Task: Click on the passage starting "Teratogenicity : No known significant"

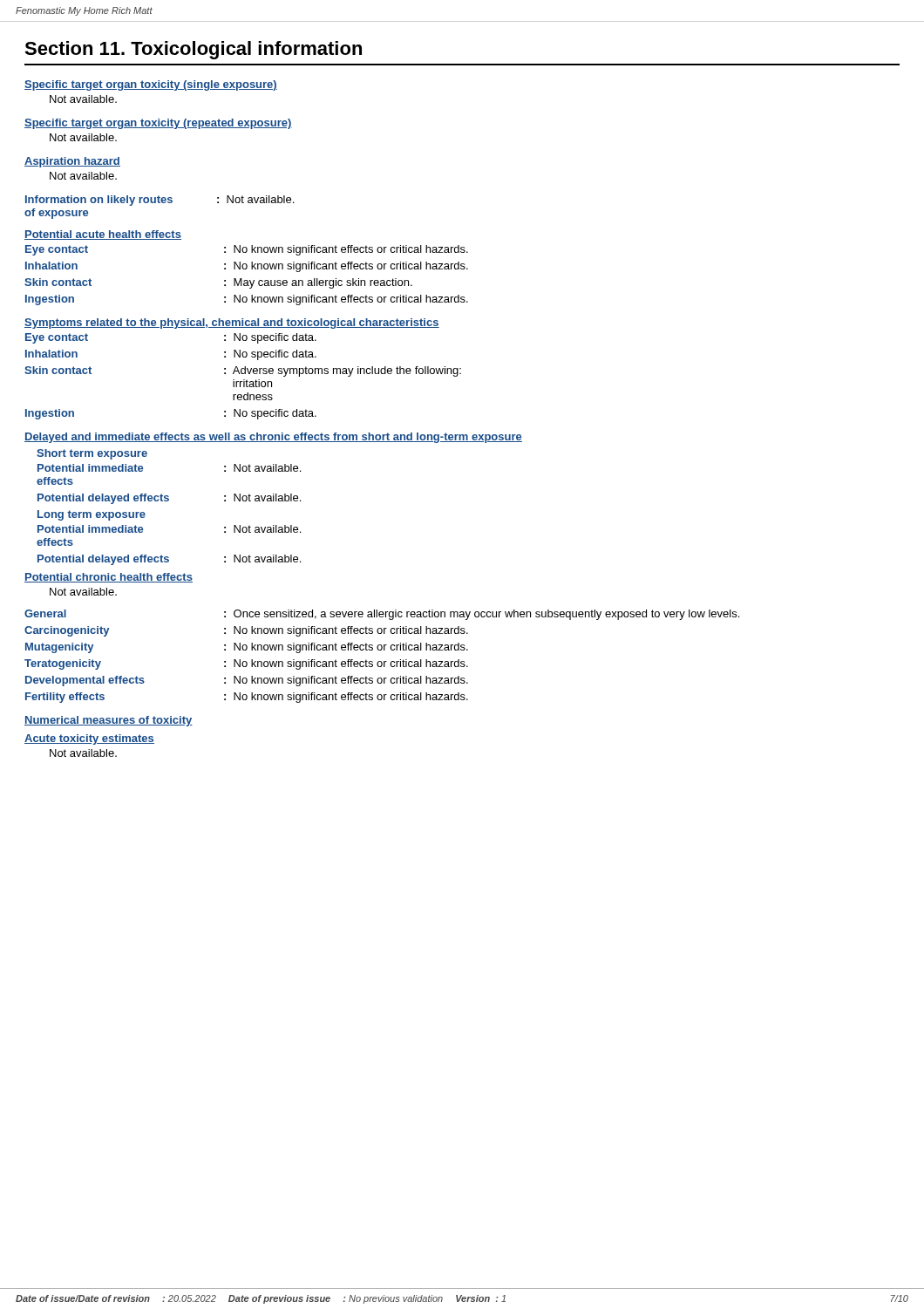Action: (462, 663)
